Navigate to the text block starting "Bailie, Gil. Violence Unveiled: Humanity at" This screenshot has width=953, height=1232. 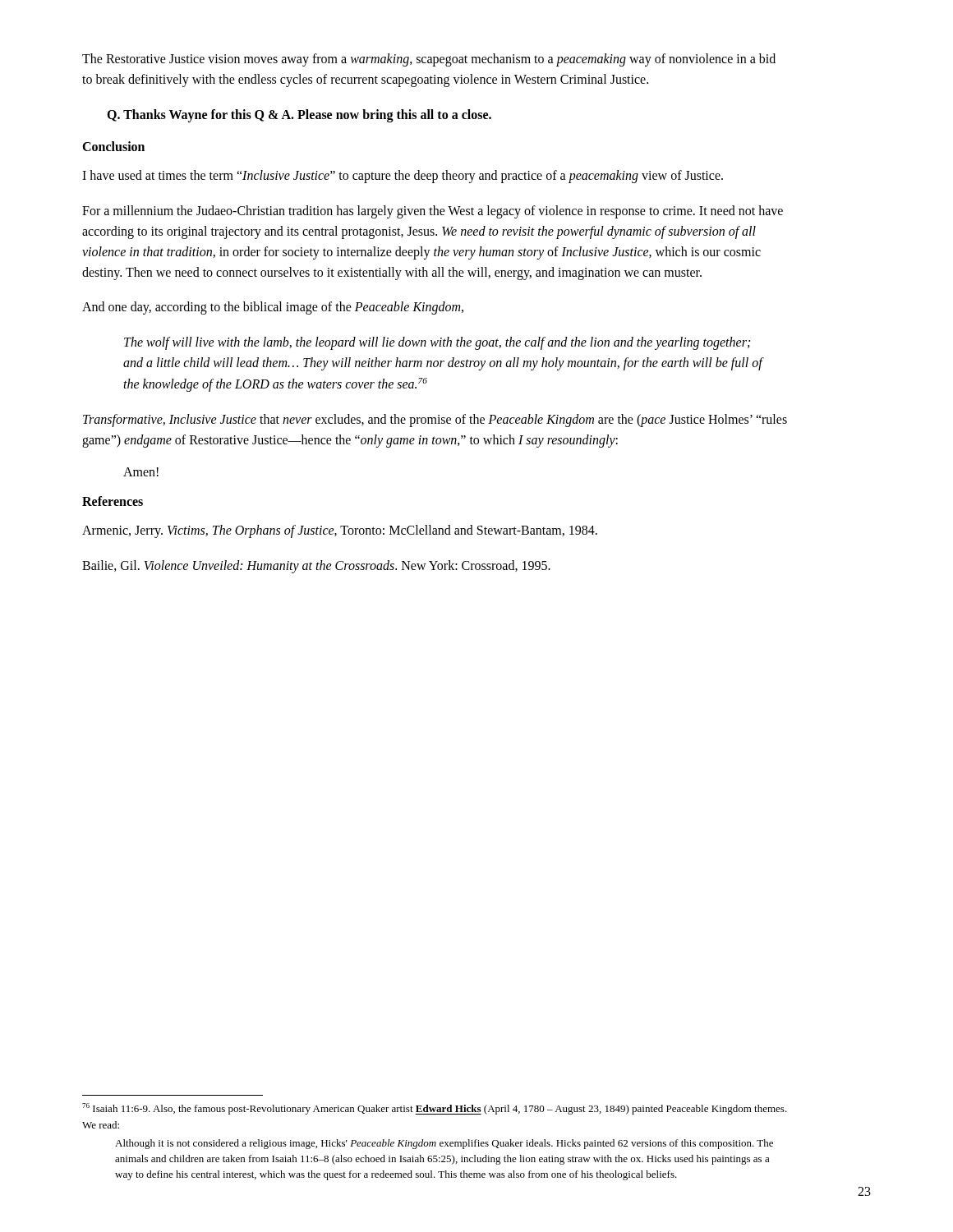point(316,566)
